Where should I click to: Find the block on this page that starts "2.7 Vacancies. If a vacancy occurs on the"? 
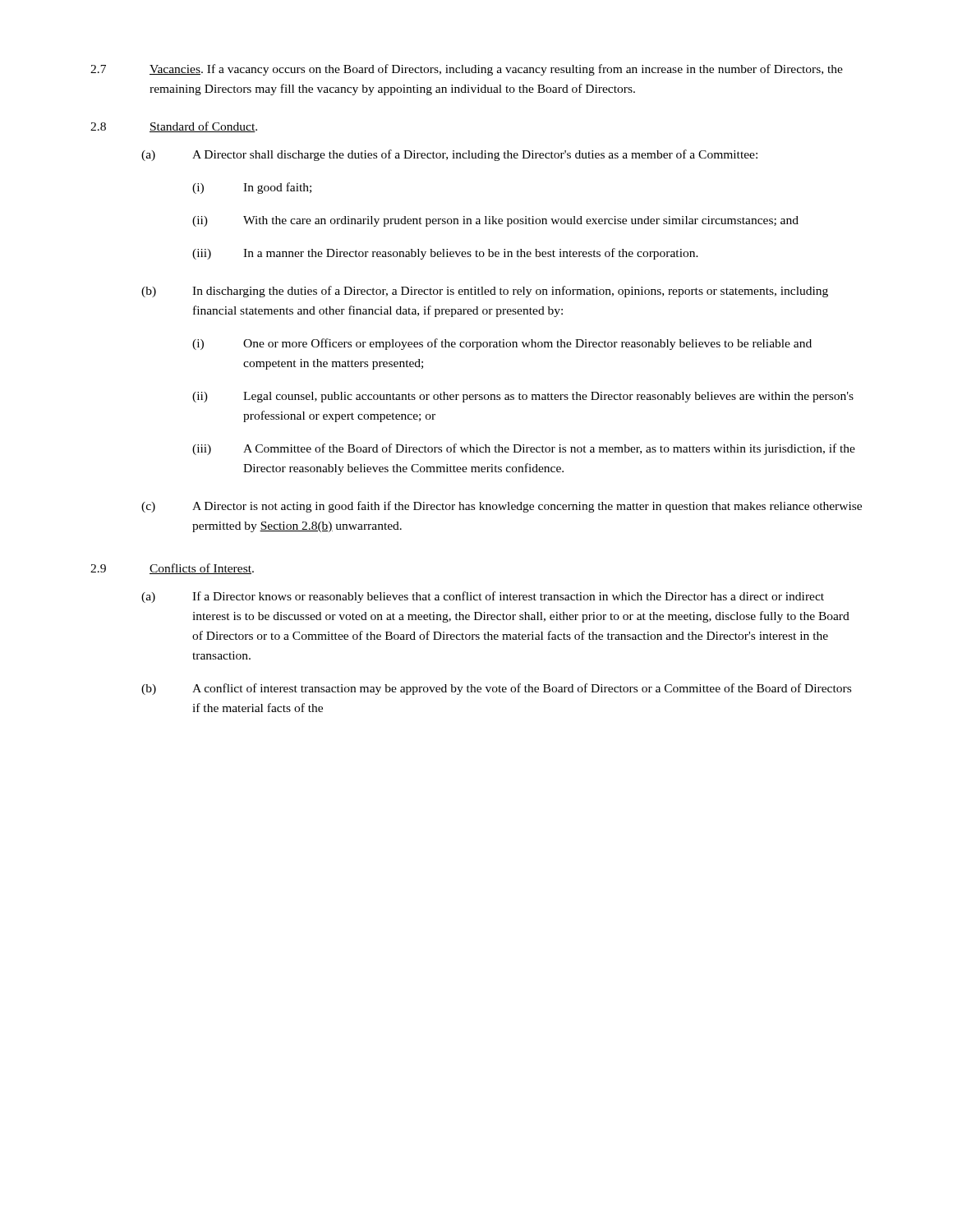(x=476, y=79)
